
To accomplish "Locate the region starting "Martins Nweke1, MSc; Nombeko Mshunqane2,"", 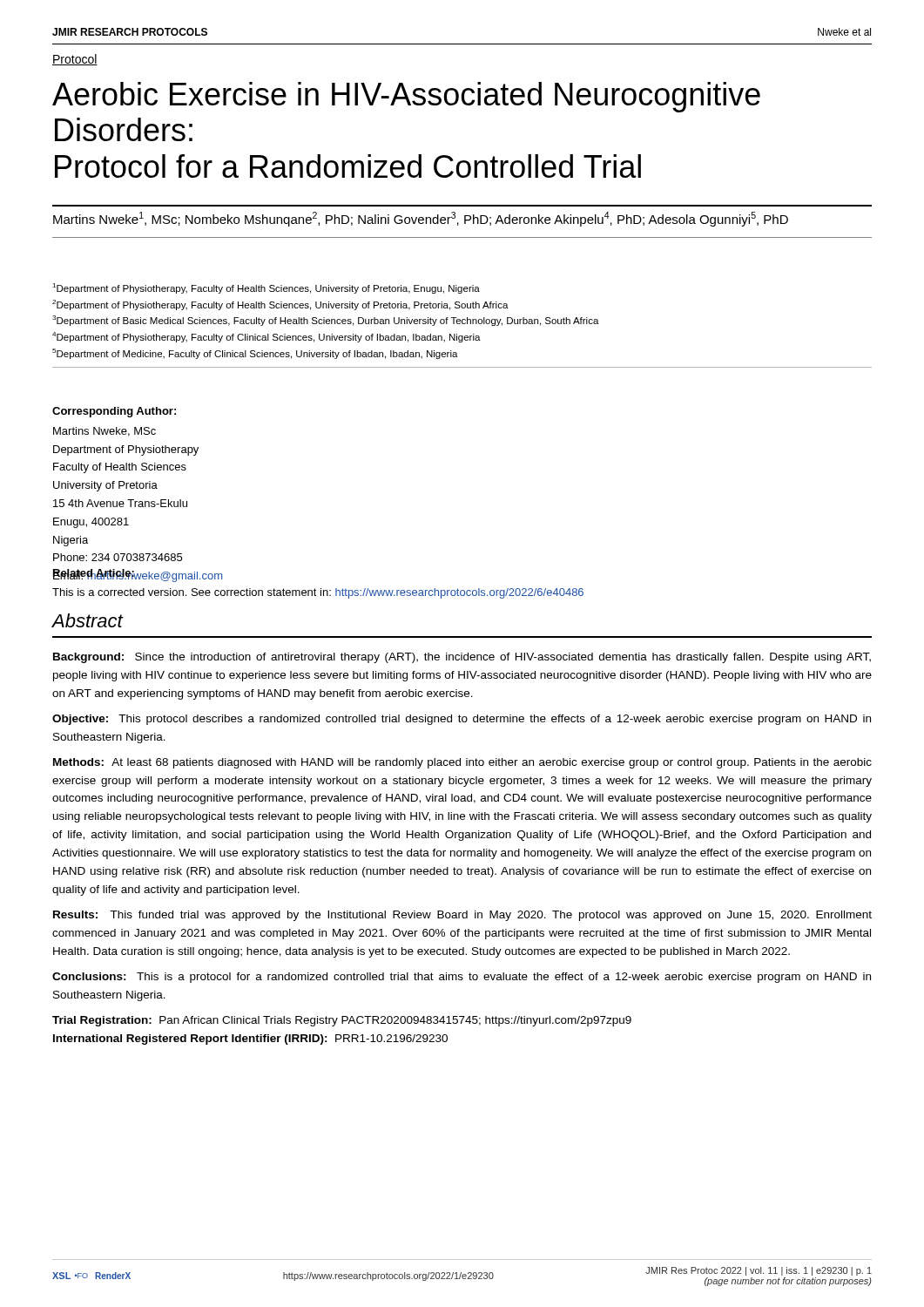I will [x=420, y=218].
